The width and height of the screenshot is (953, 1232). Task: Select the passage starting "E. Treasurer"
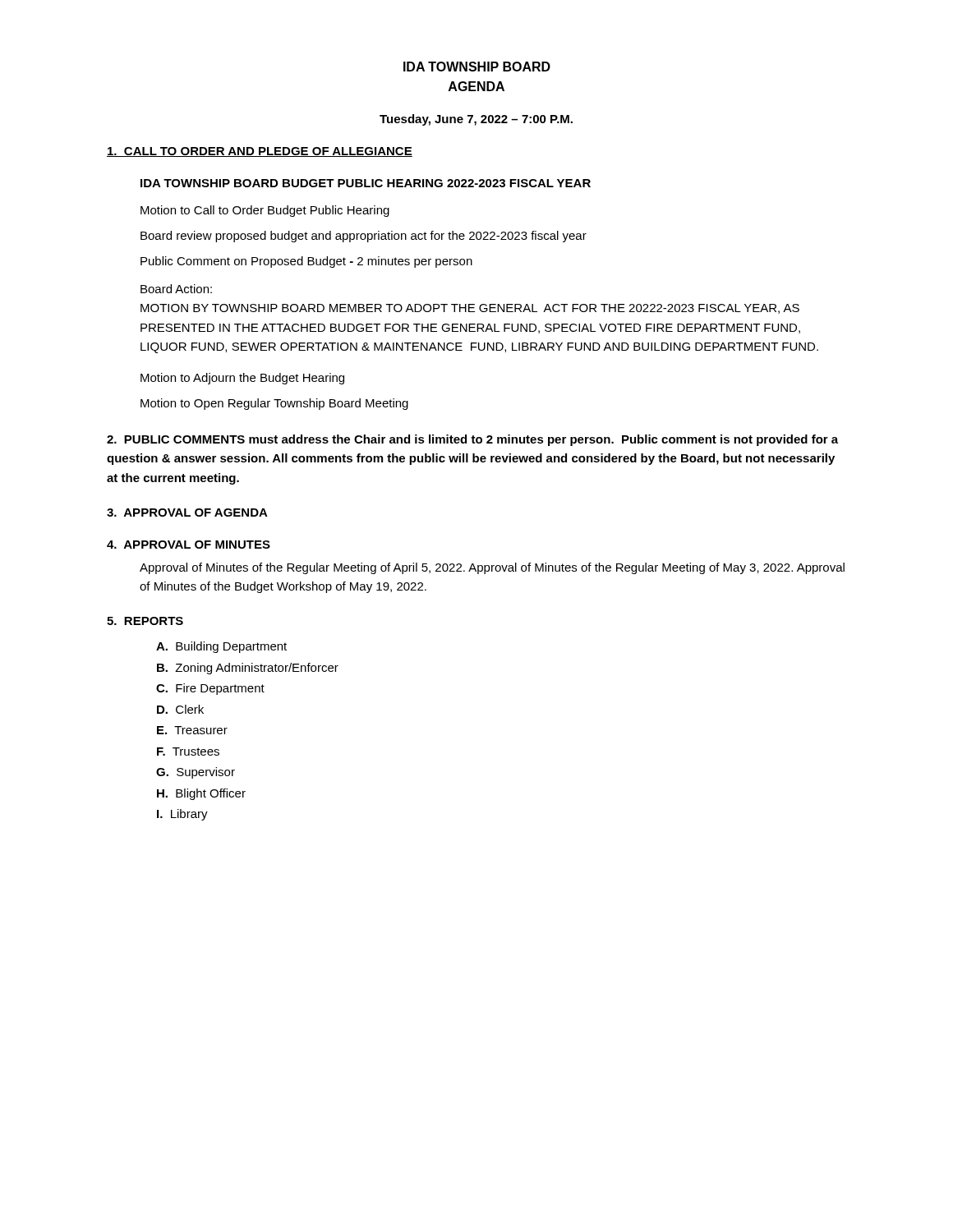[192, 730]
